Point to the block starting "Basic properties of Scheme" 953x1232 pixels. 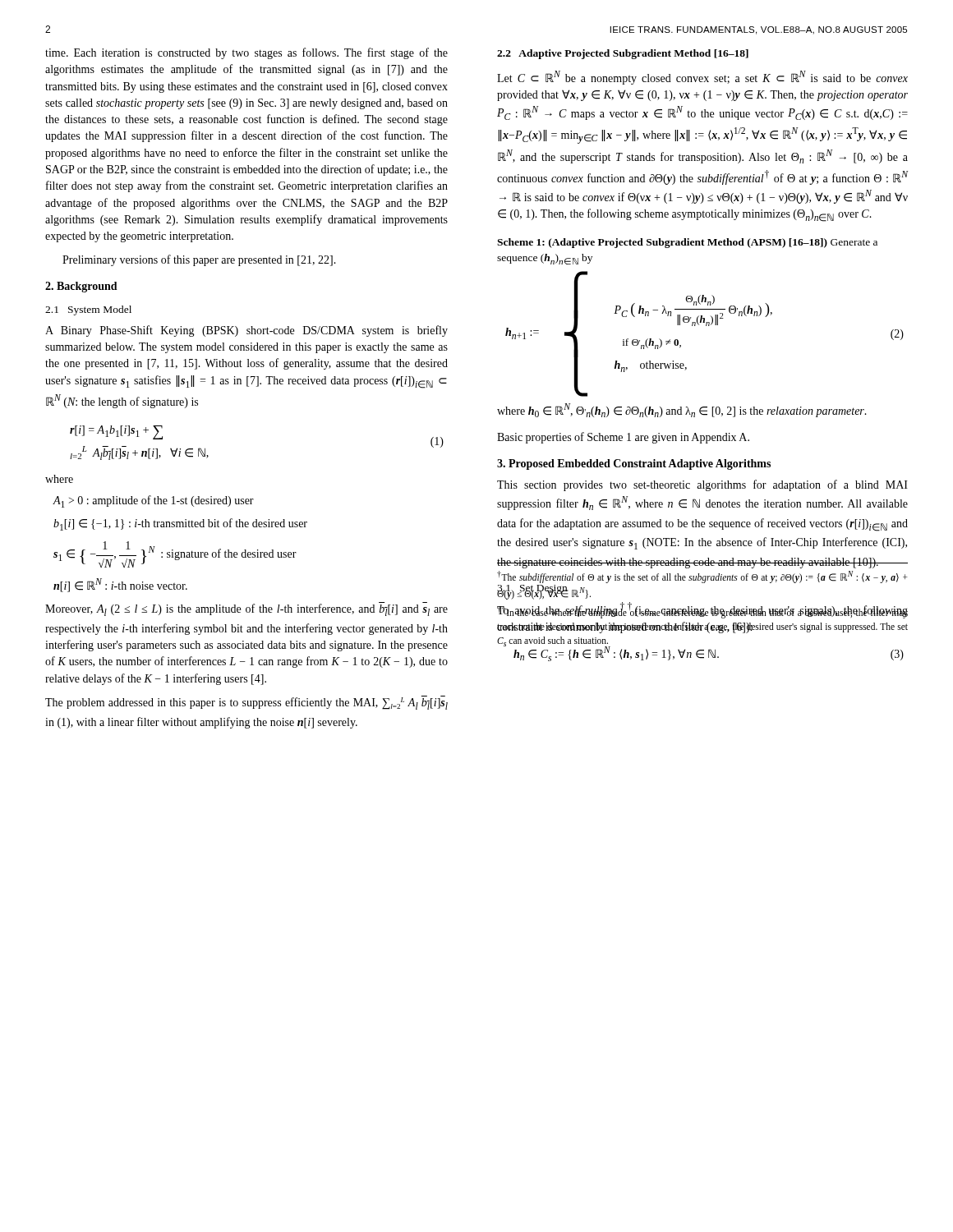coord(624,437)
